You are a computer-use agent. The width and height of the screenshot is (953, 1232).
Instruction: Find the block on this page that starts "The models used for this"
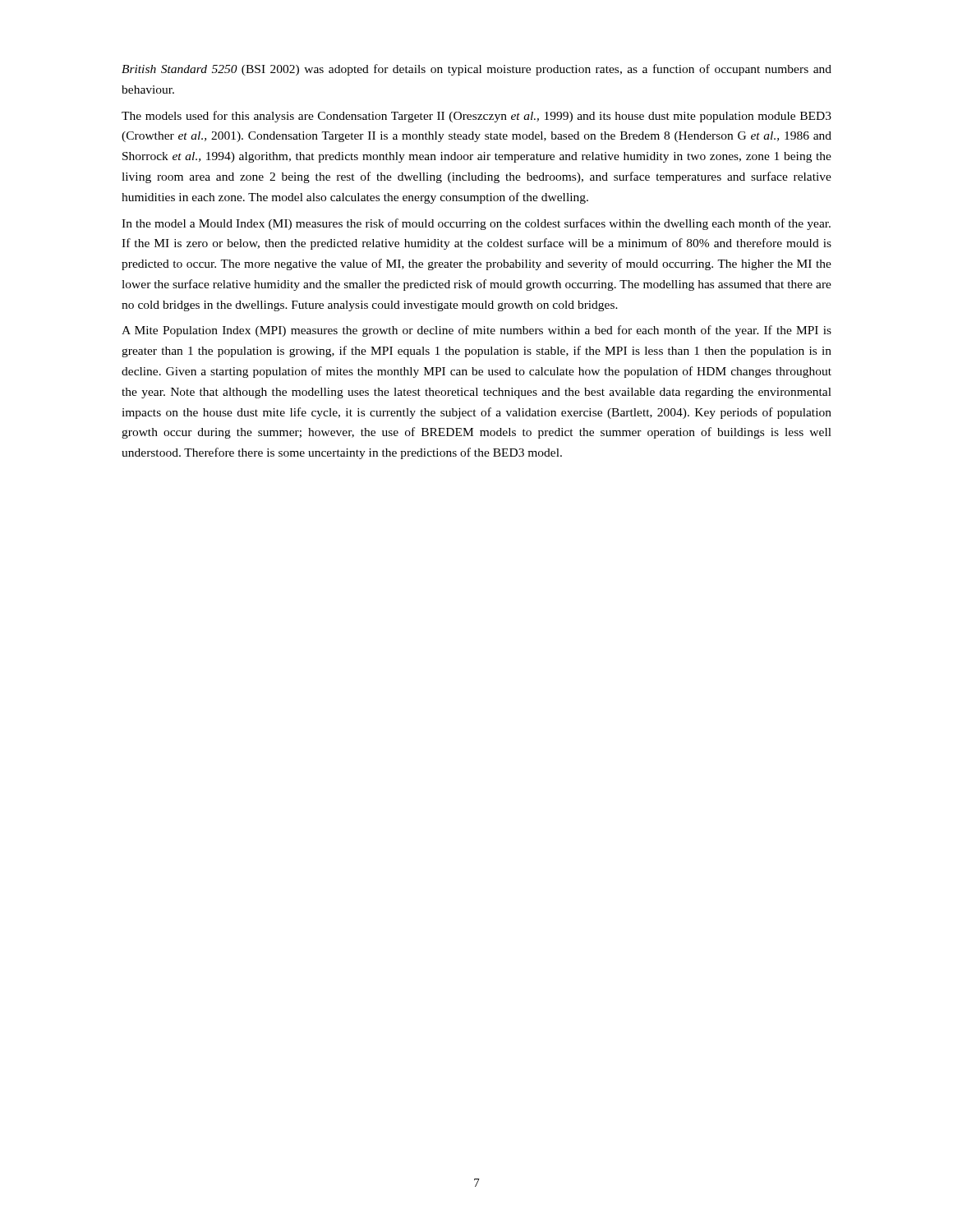click(476, 156)
